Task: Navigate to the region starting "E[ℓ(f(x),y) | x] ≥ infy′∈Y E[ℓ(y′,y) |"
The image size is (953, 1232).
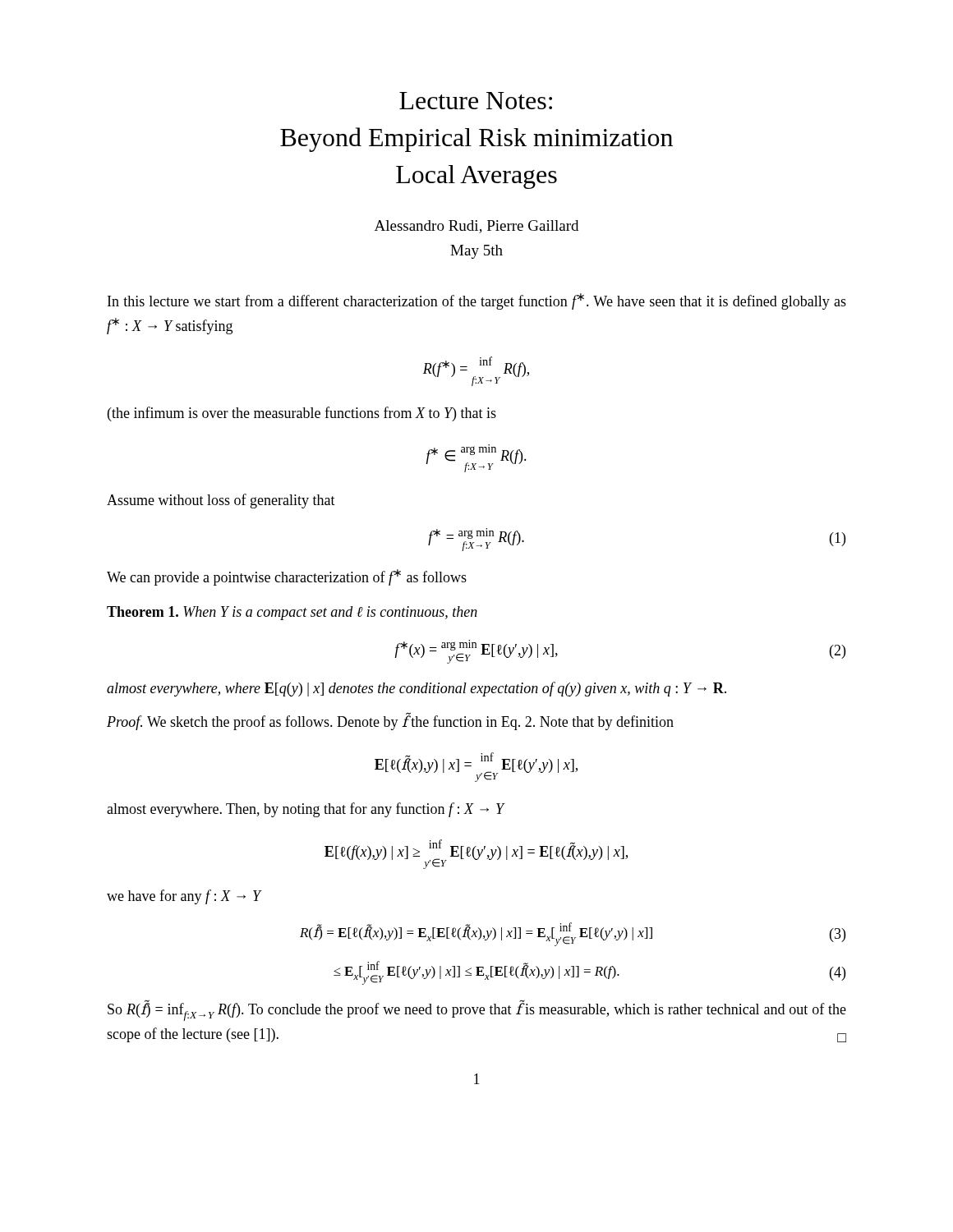Action: (x=476, y=853)
